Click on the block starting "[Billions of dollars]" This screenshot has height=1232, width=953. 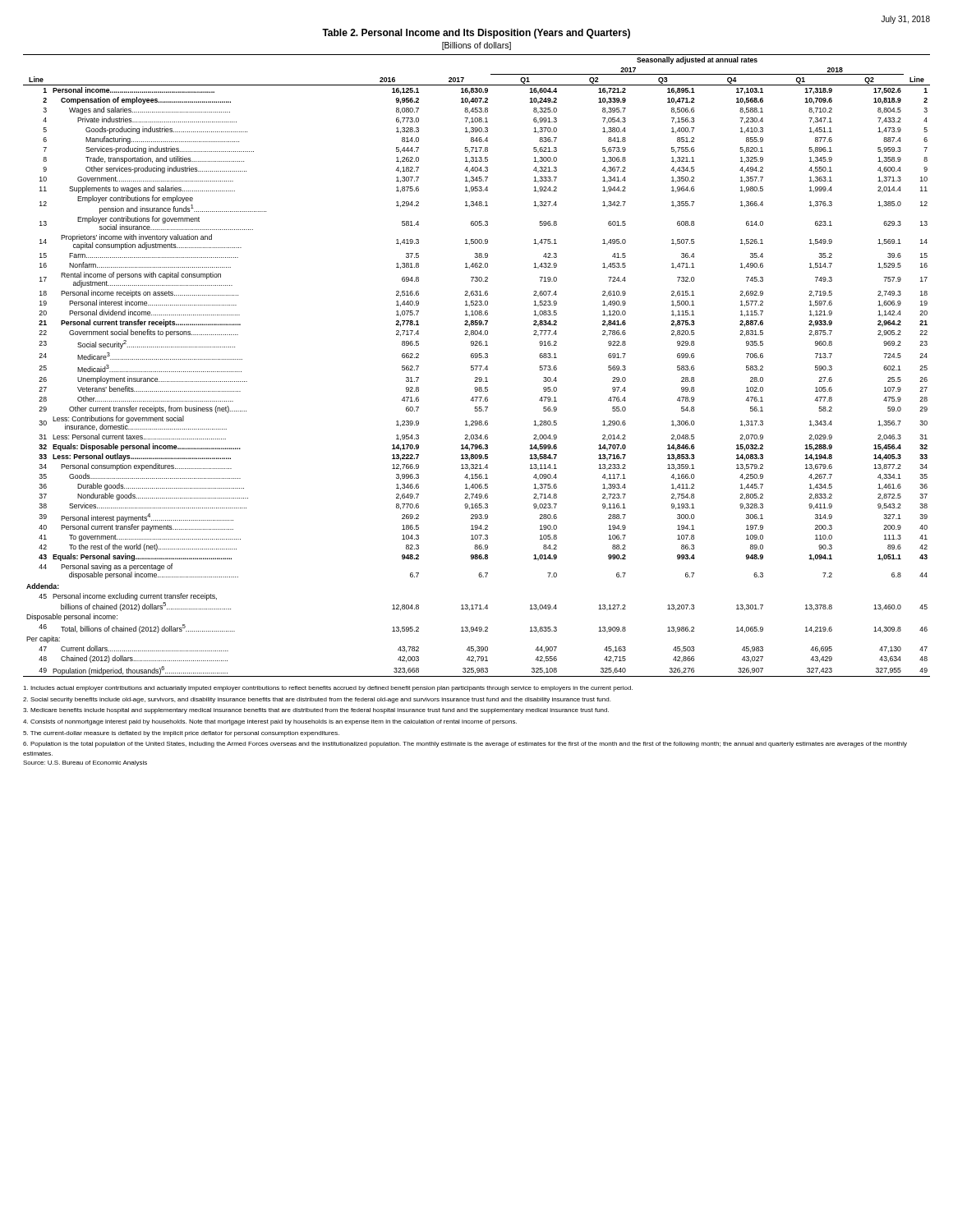(x=476, y=45)
